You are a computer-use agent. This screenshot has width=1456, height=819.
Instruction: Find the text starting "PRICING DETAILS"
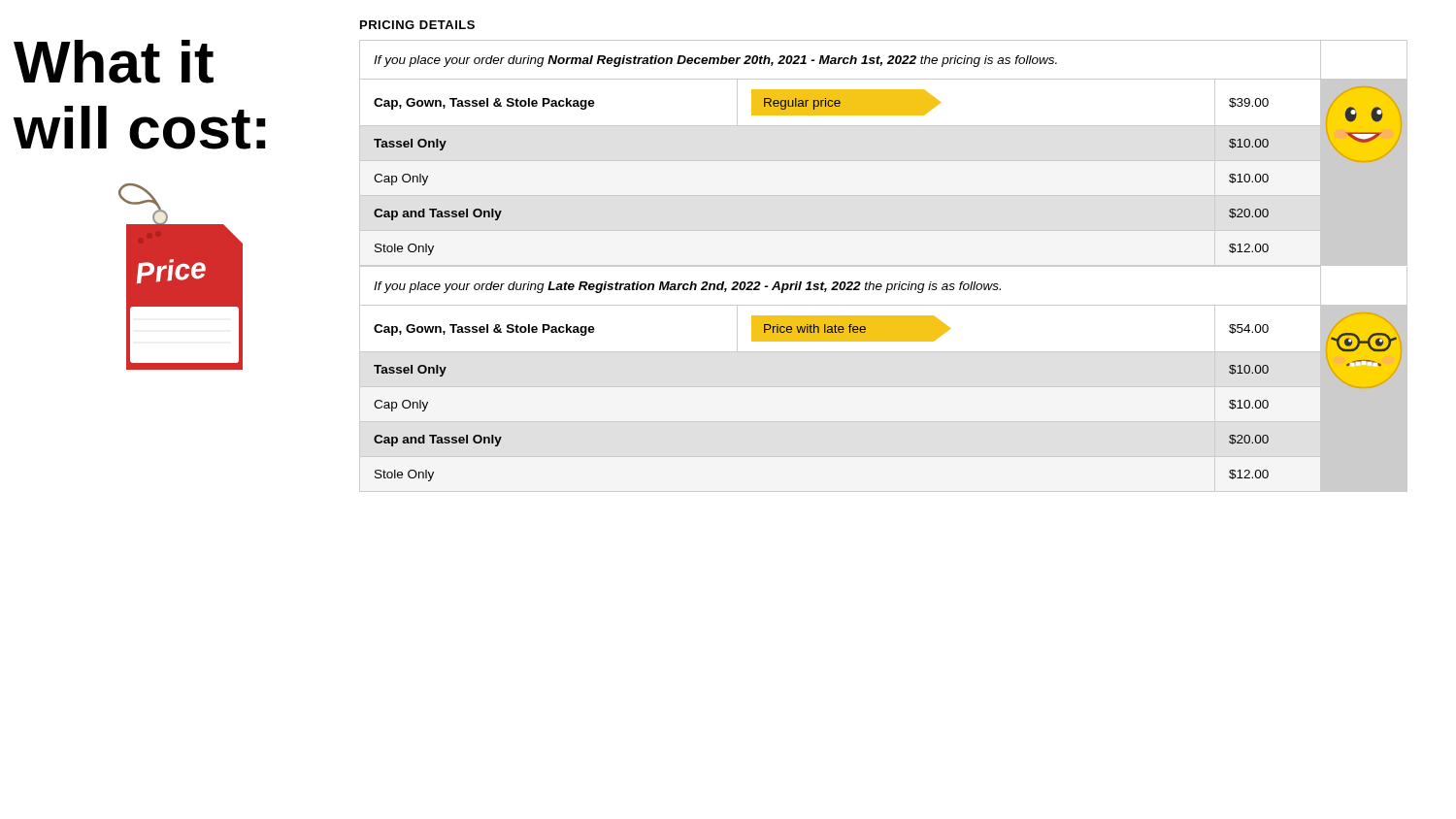pos(417,25)
